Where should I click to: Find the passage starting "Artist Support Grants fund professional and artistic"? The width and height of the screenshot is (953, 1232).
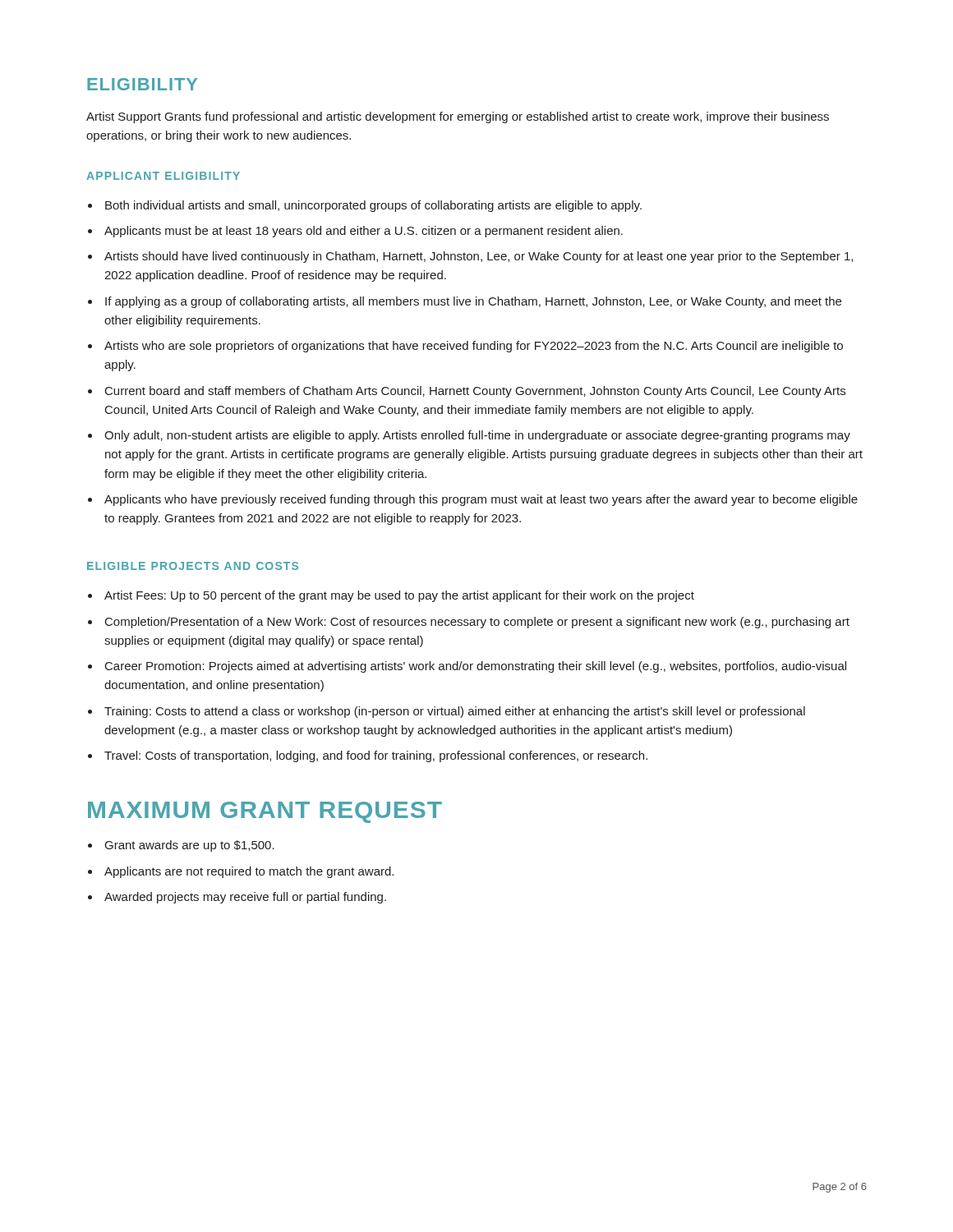pos(458,126)
